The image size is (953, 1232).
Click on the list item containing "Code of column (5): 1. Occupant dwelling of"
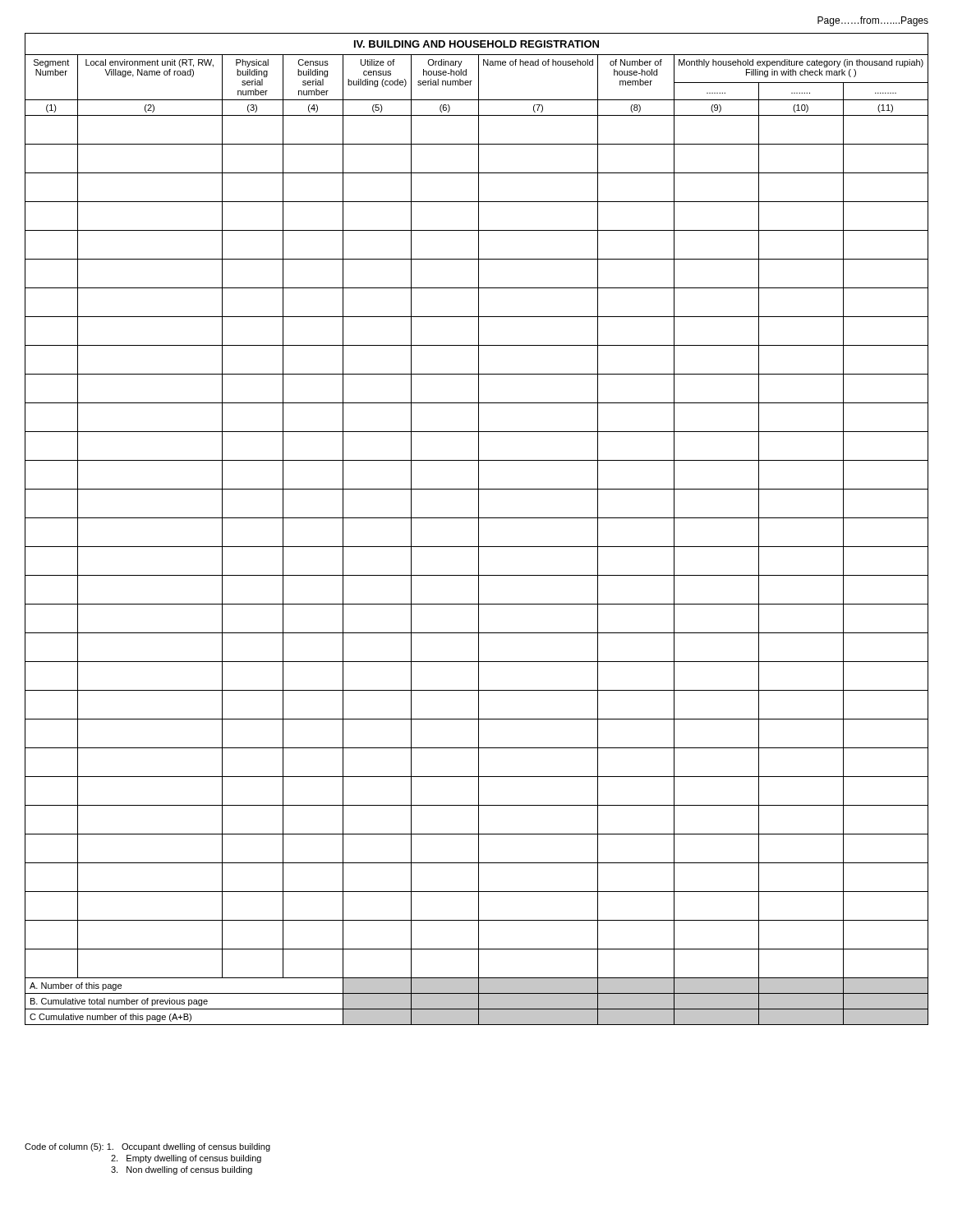(x=147, y=1147)
